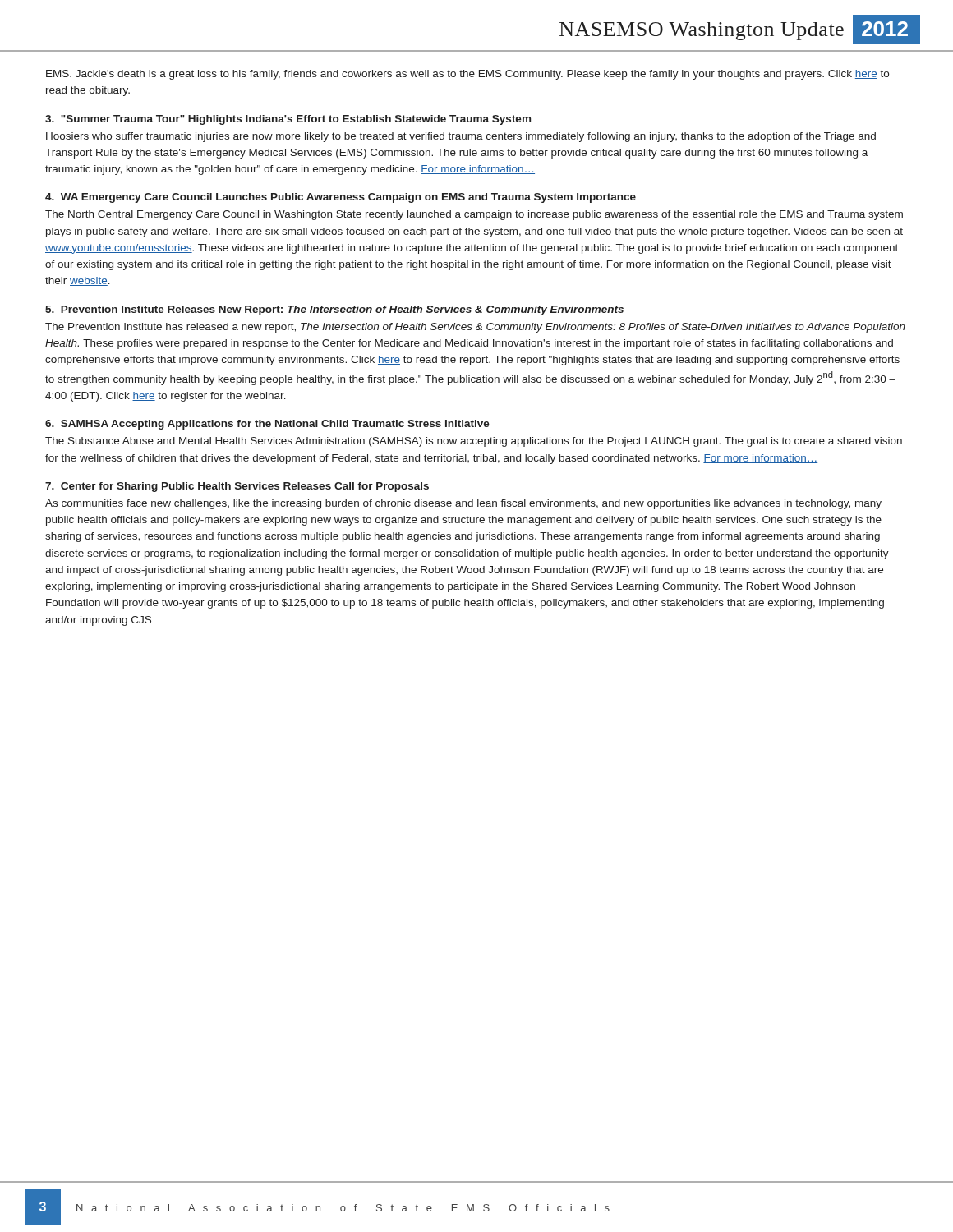This screenshot has width=953, height=1232.
Task: Select the text block containing "The Substance Abuse and Mental Health Services"
Action: [x=474, y=449]
